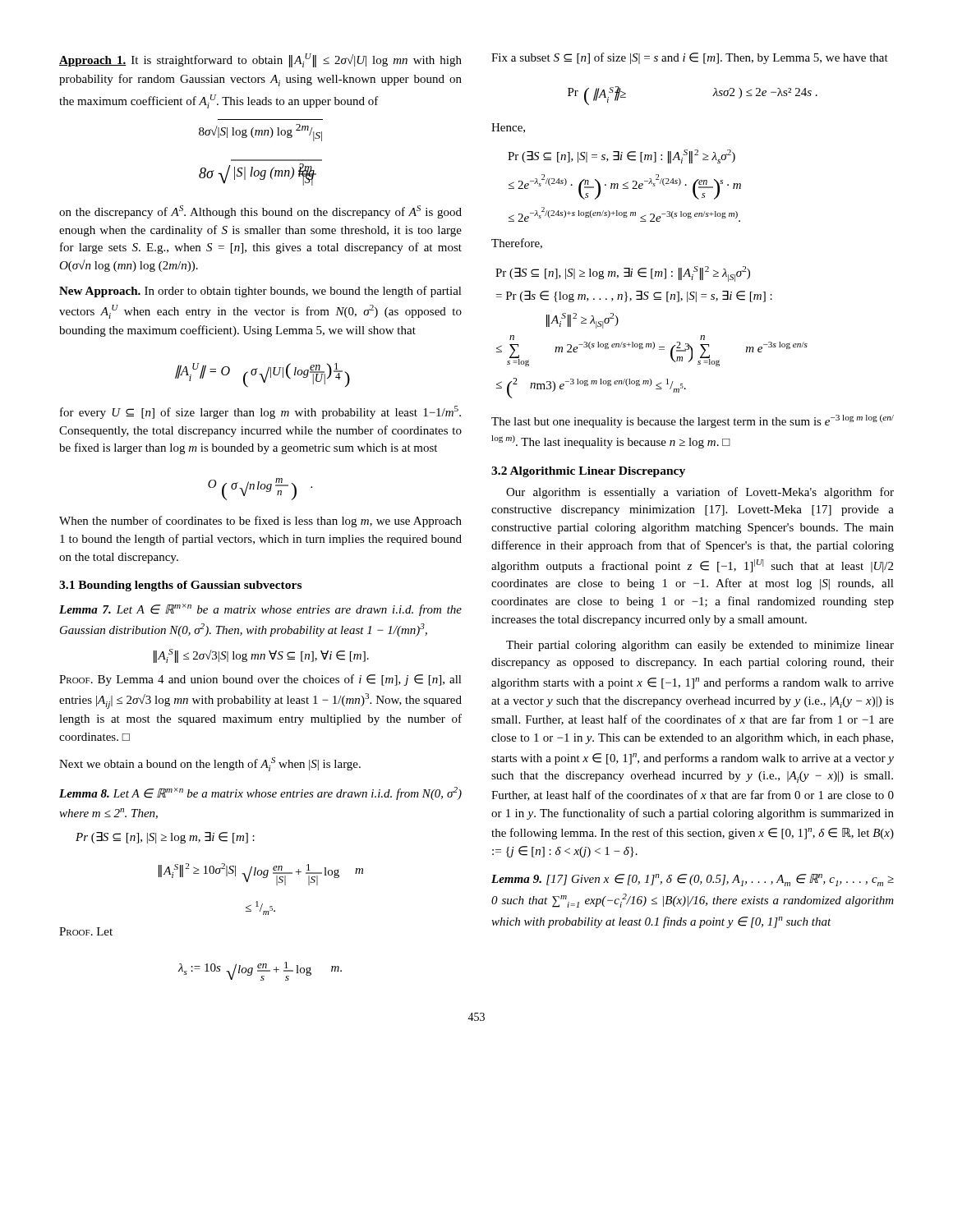This screenshot has height=1232, width=953.
Task: Locate the region starting "Lemma 7. Let"
Action: click(260, 619)
